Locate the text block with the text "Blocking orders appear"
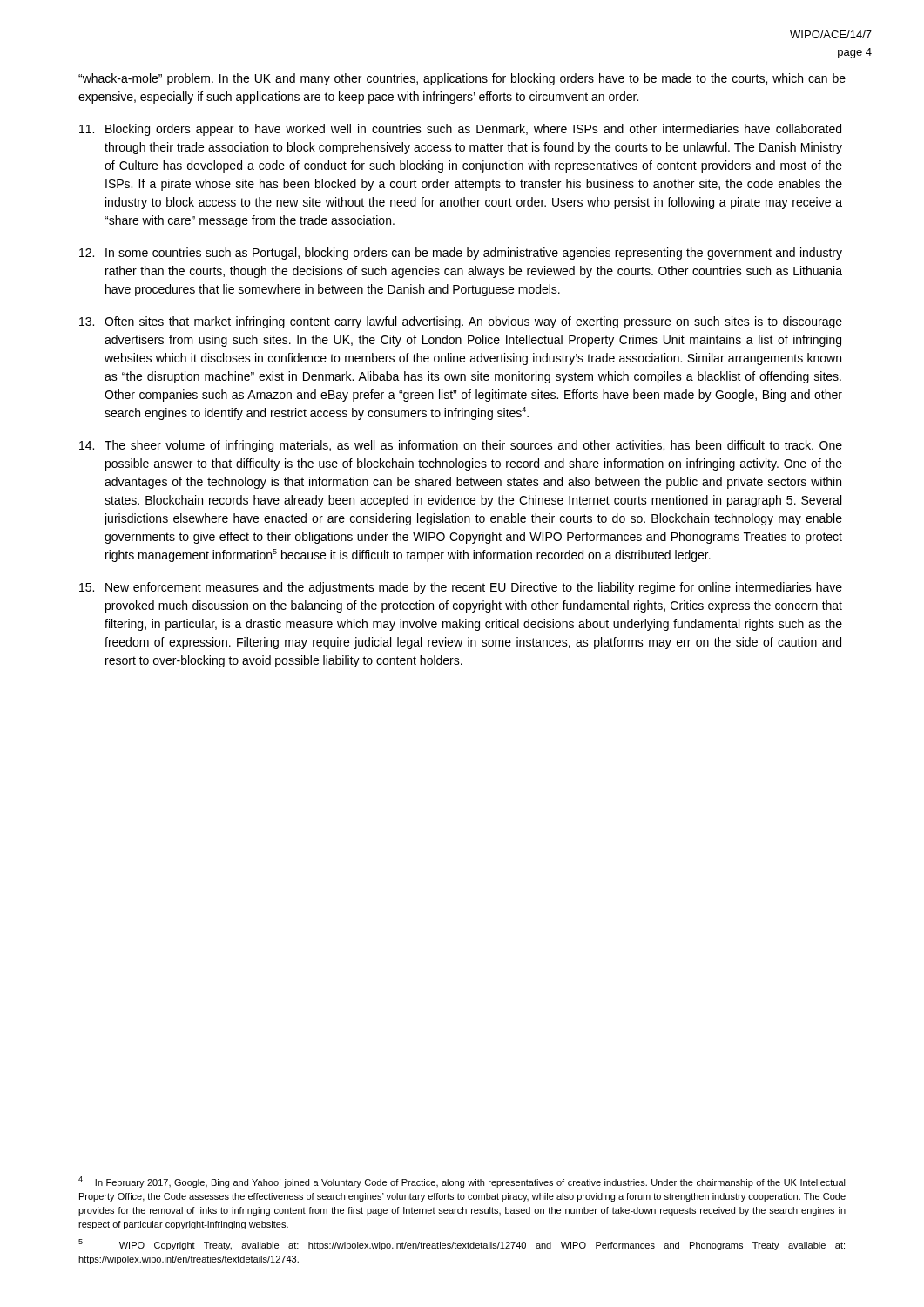924x1307 pixels. (462, 175)
